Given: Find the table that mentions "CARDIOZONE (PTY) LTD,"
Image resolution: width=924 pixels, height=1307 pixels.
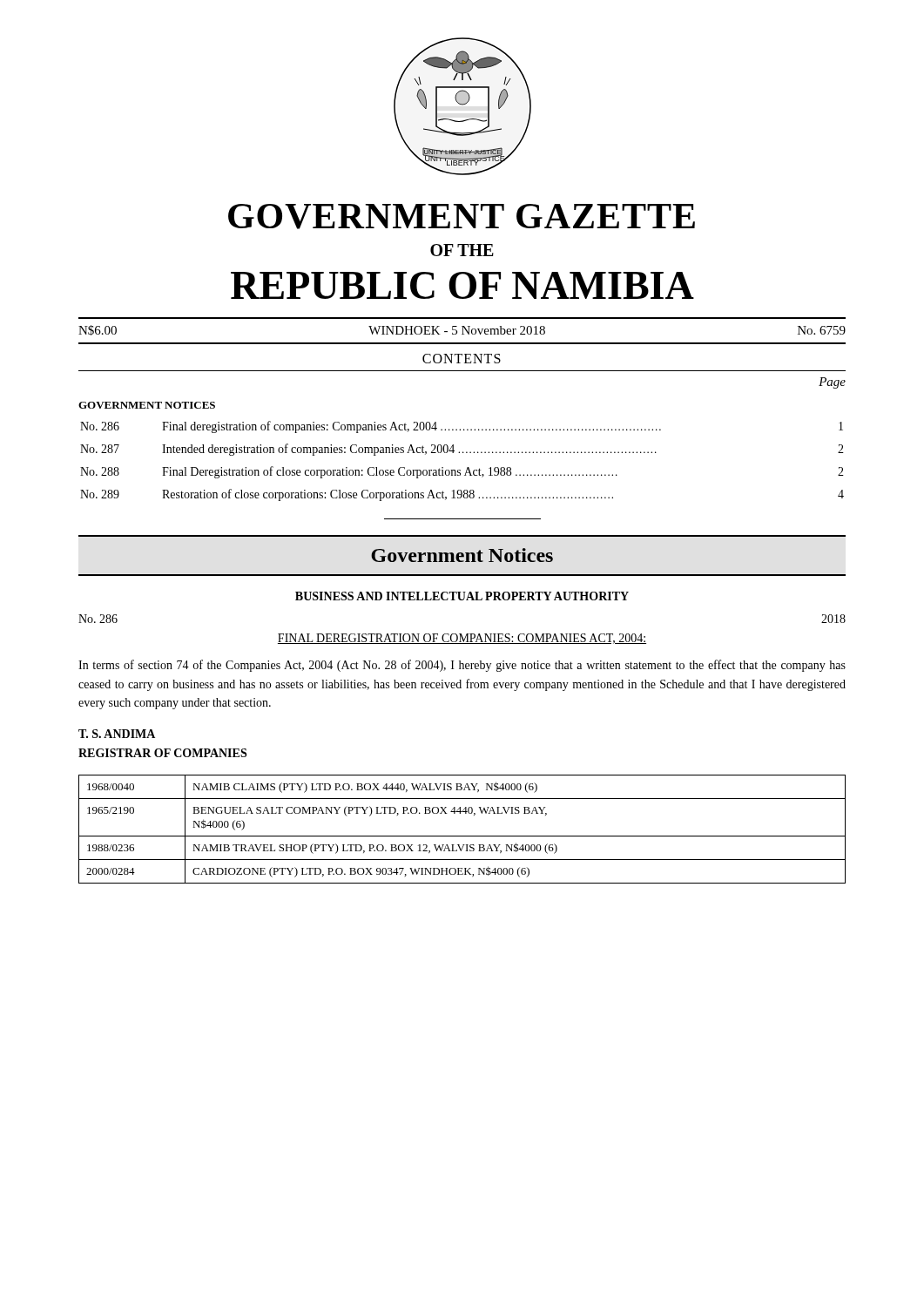Looking at the screenshot, I should point(462,829).
